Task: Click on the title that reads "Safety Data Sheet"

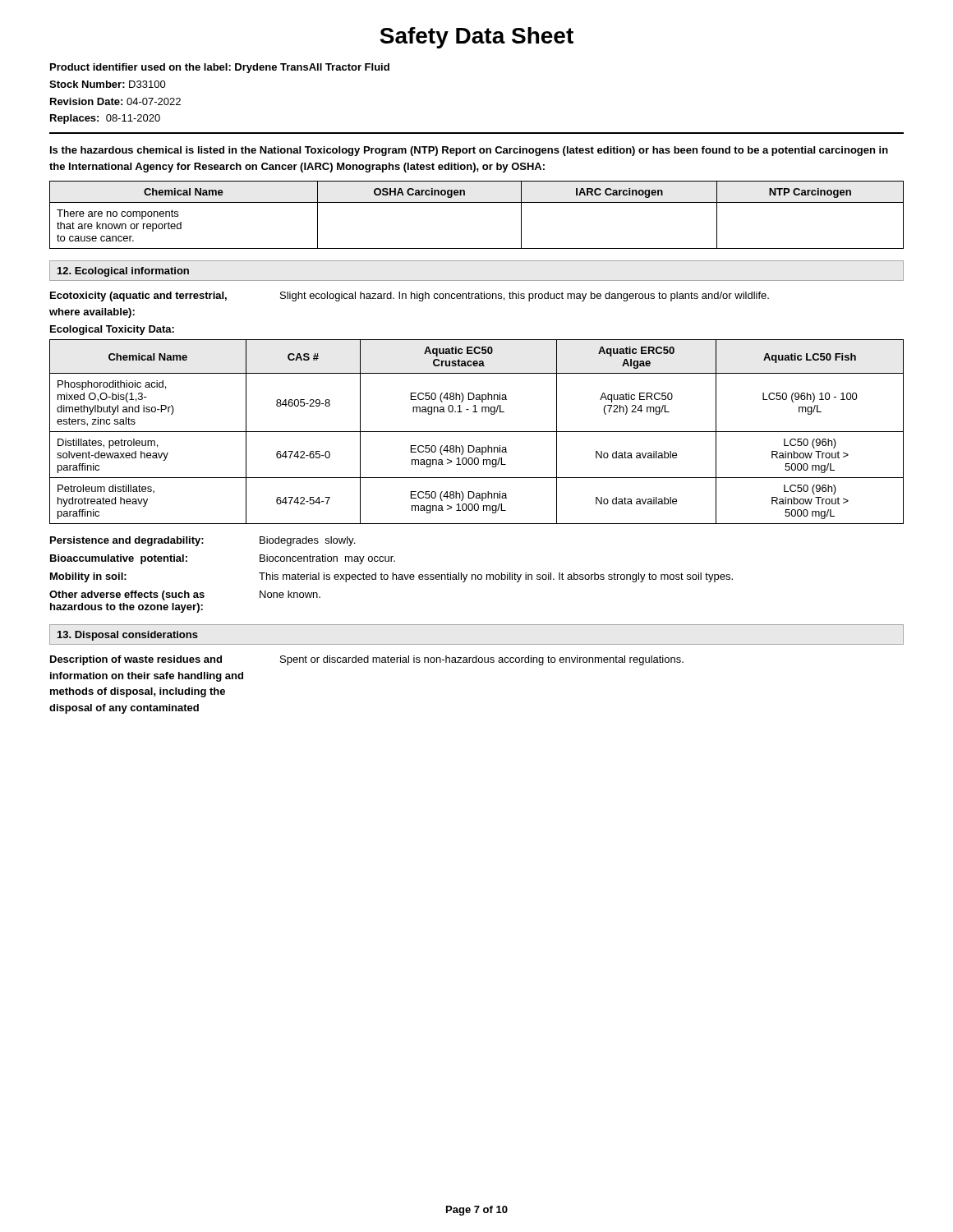Action: pos(476,36)
